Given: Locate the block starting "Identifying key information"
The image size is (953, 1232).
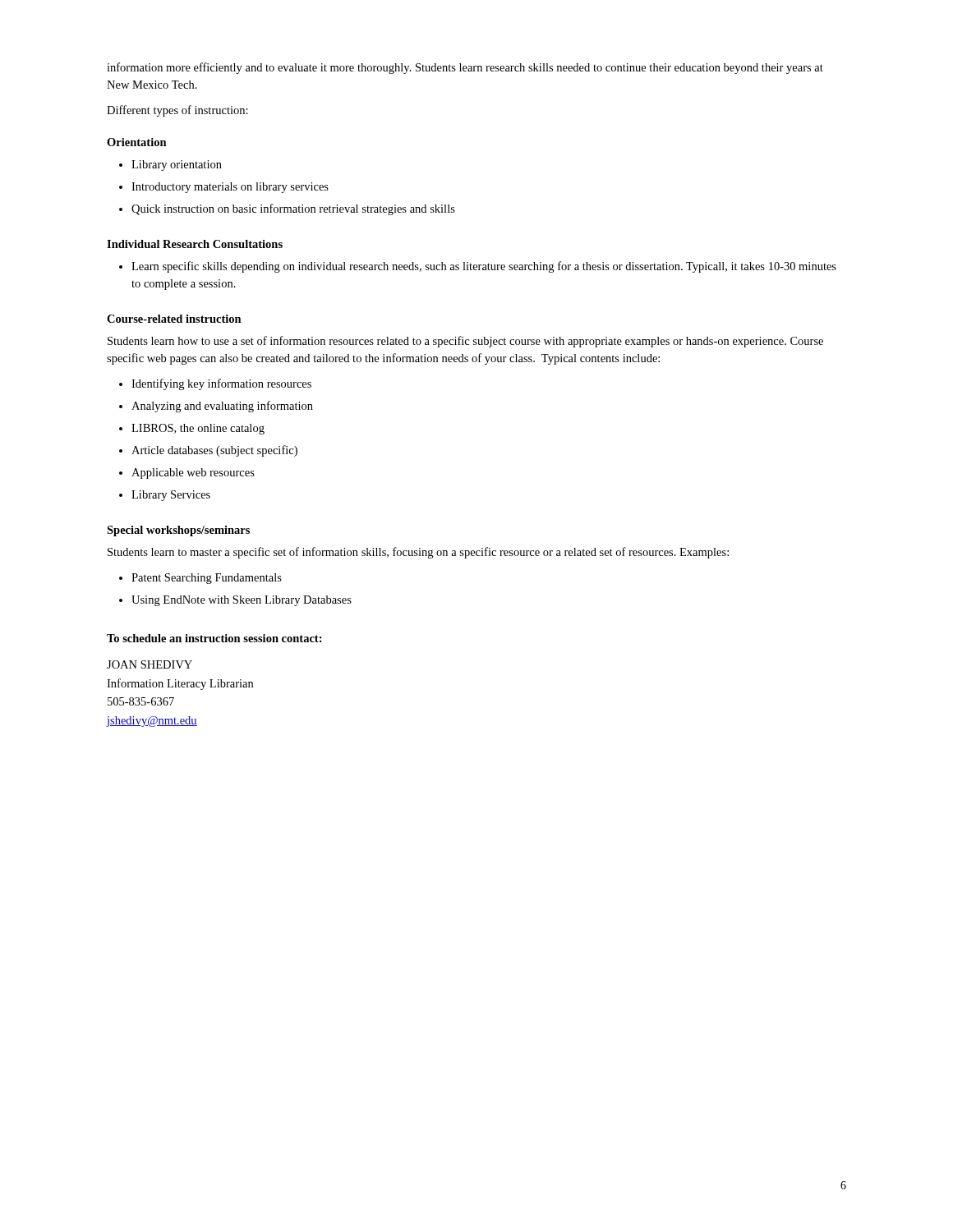Looking at the screenshot, I should 222,384.
